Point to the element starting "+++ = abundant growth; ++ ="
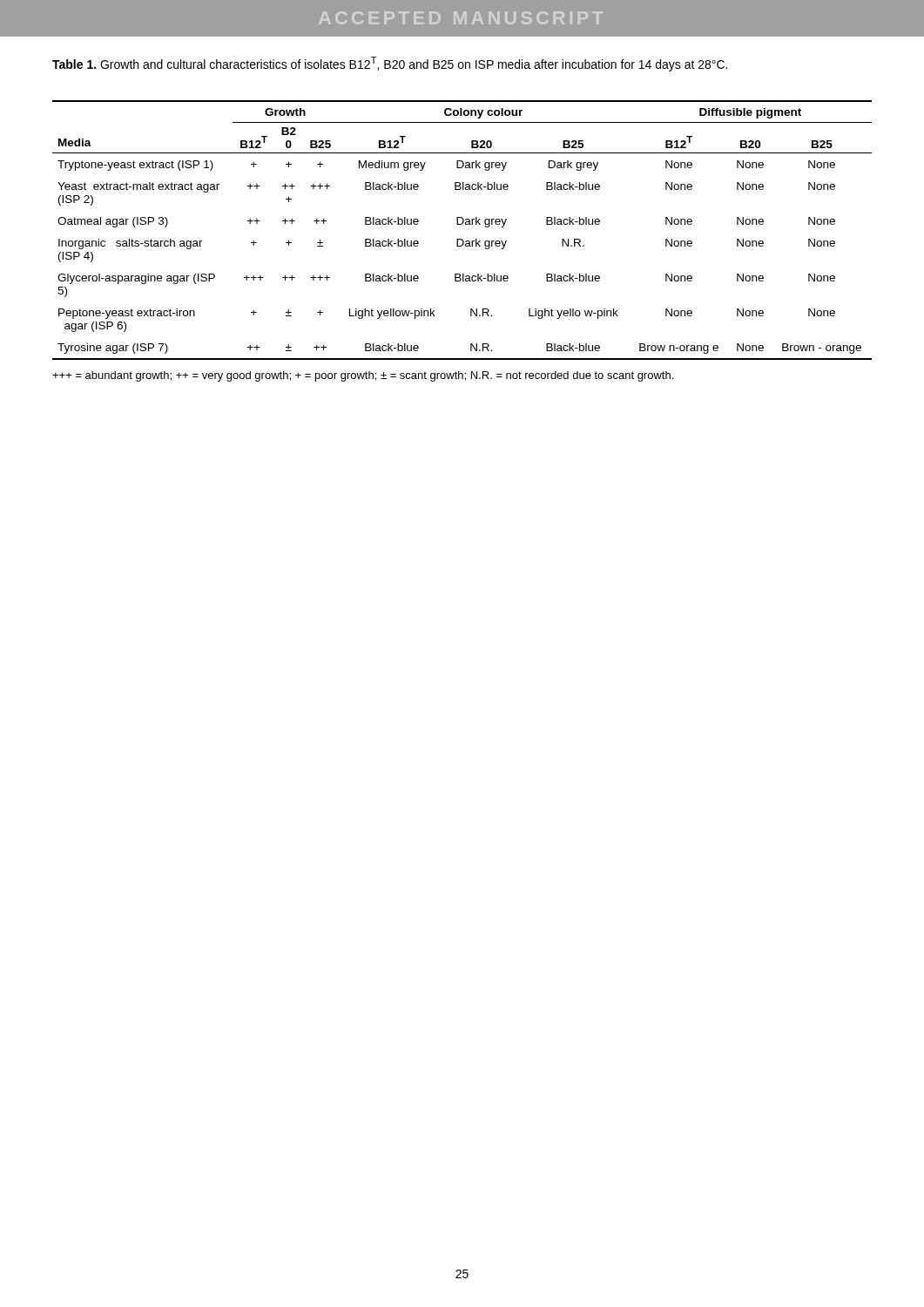 click(x=363, y=375)
